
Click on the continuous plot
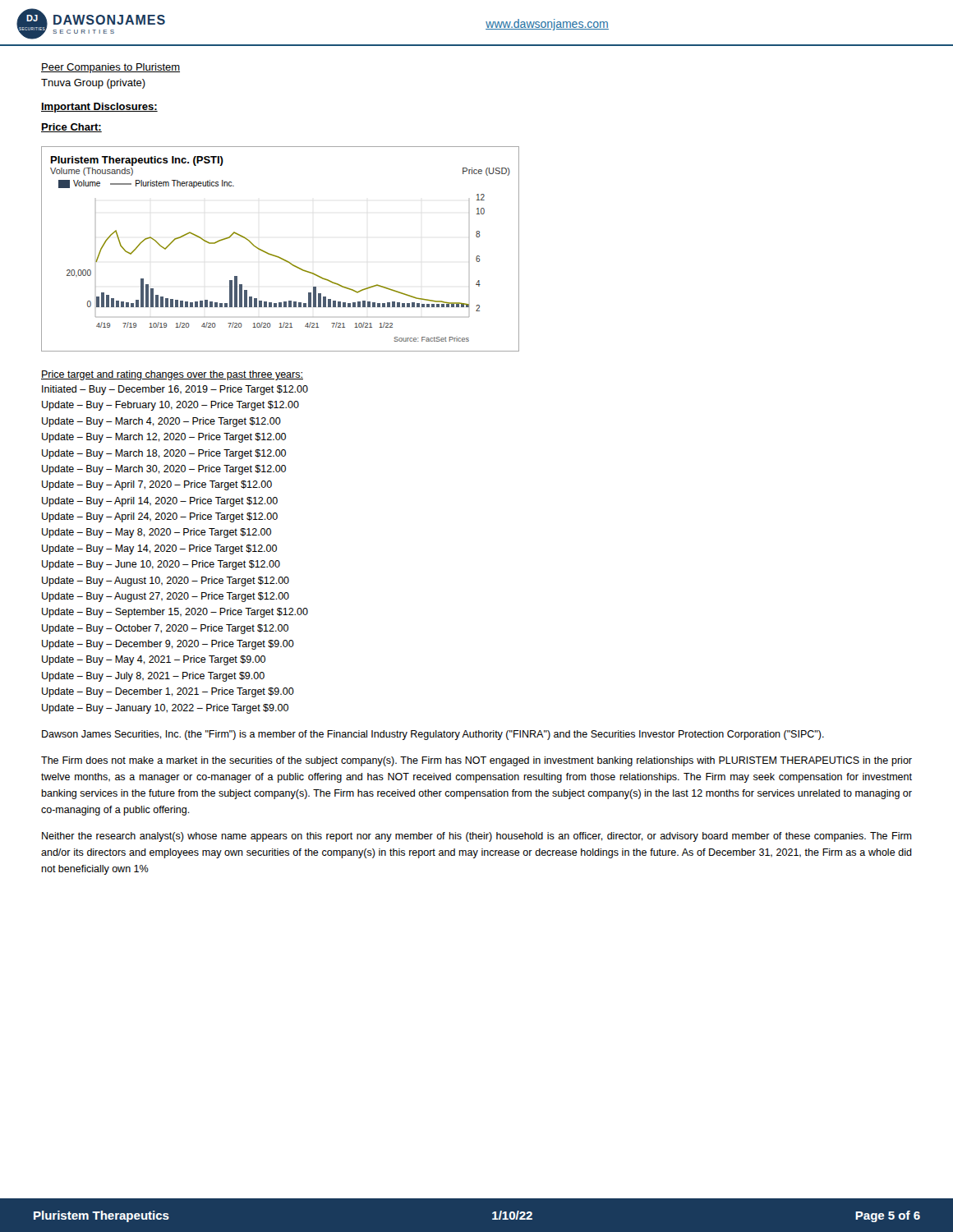(476, 250)
